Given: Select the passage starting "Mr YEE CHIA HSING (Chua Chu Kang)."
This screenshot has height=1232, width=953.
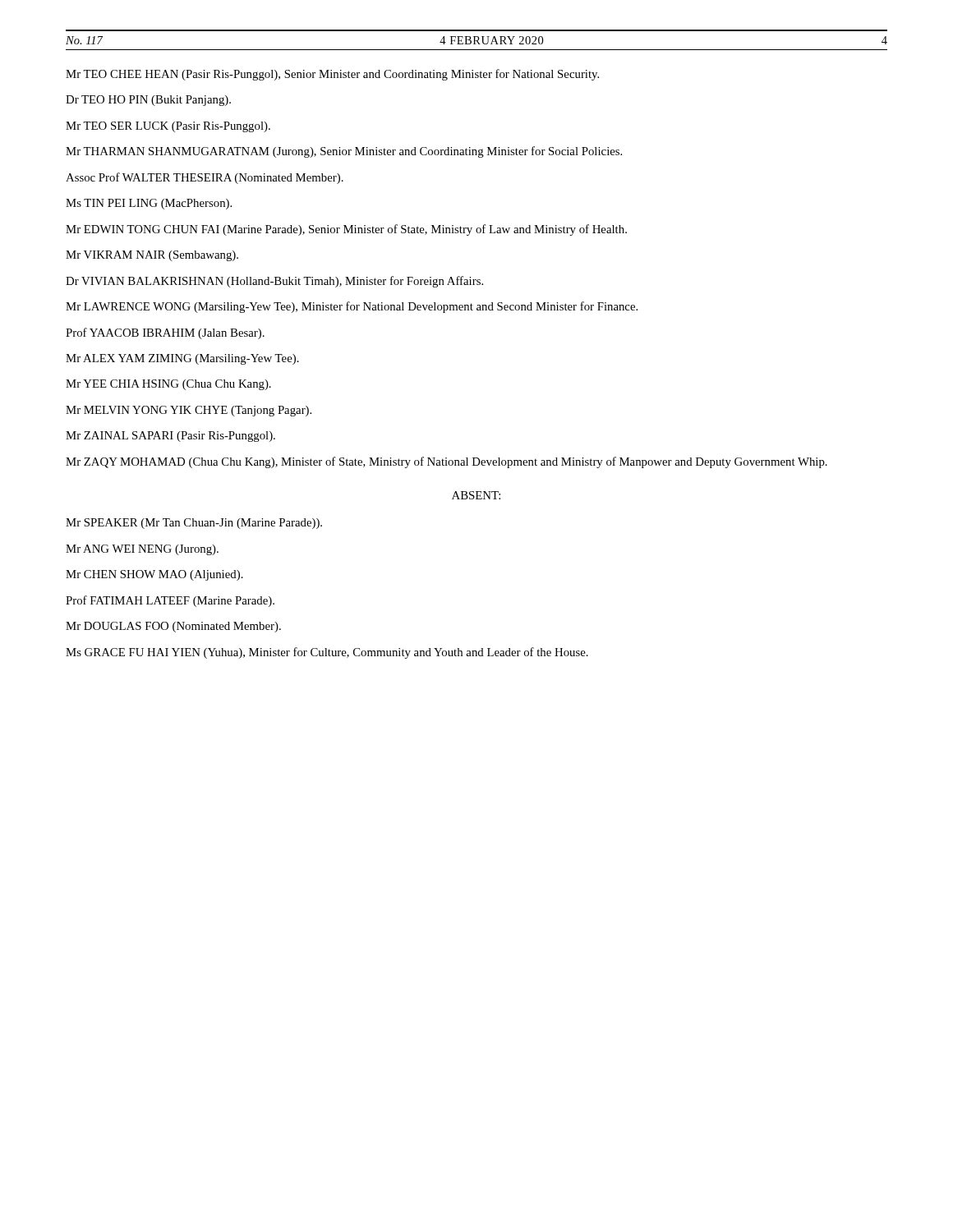Looking at the screenshot, I should tap(169, 384).
